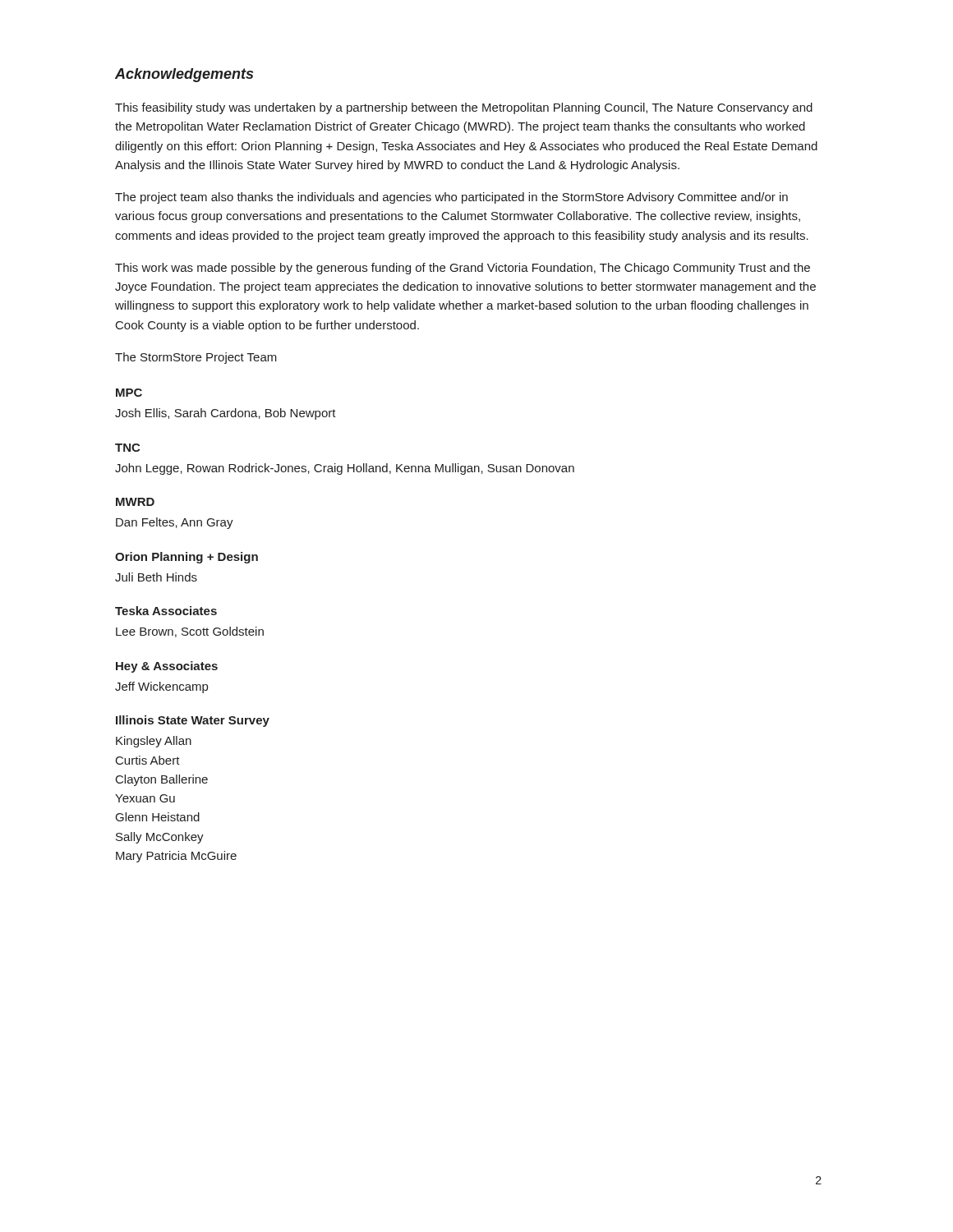The width and height of the screenshot is (953, 1232).
Task: Where is the passage that starts "Illinois State Water Survey"?
Action: pyautogui.click(x=193, y=721)
